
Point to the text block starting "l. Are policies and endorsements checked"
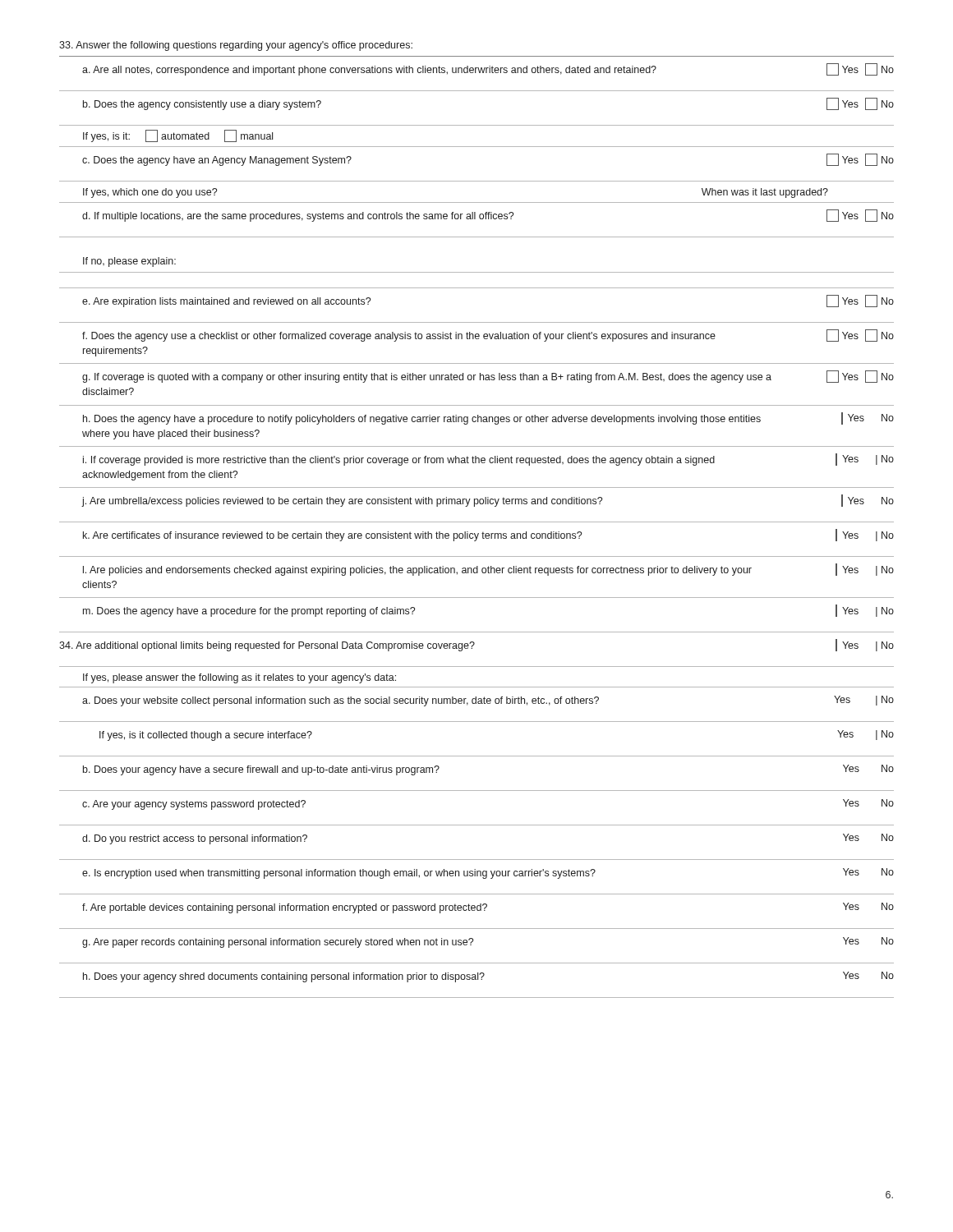click(476, 578)
